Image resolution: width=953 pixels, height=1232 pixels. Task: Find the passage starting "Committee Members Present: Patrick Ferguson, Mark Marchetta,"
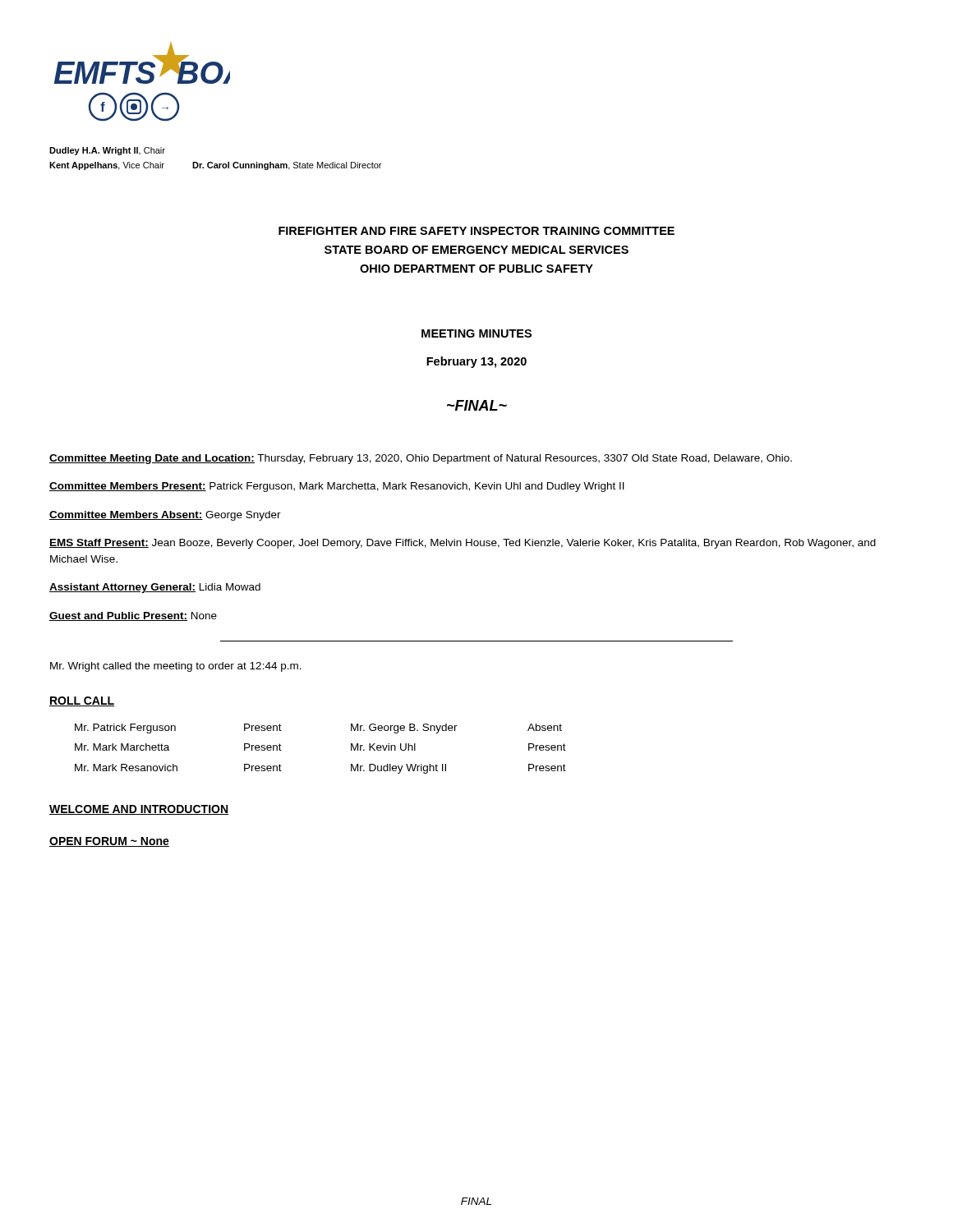pos(337,486)
